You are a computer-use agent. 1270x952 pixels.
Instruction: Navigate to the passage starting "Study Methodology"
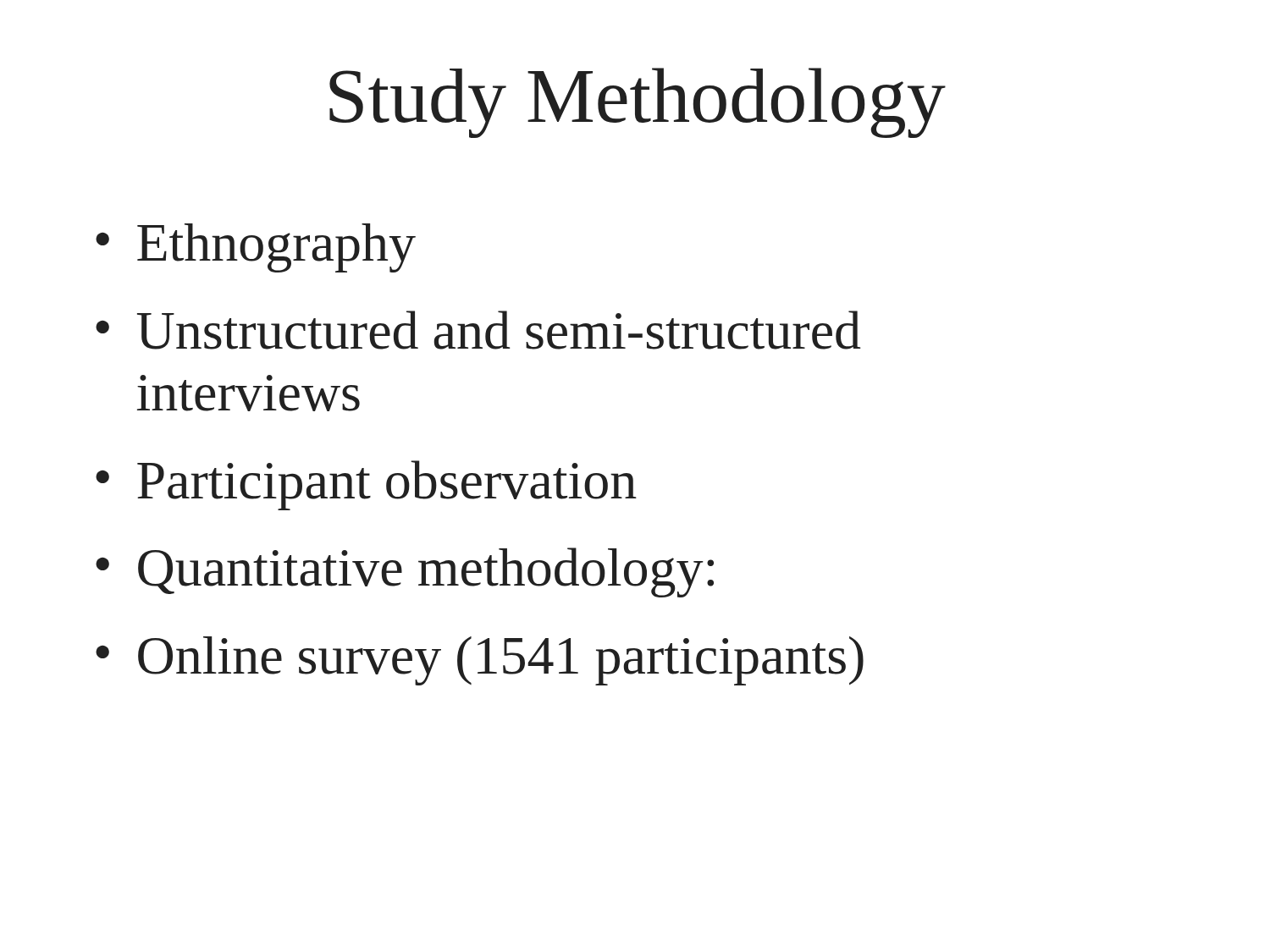(635, 96)
